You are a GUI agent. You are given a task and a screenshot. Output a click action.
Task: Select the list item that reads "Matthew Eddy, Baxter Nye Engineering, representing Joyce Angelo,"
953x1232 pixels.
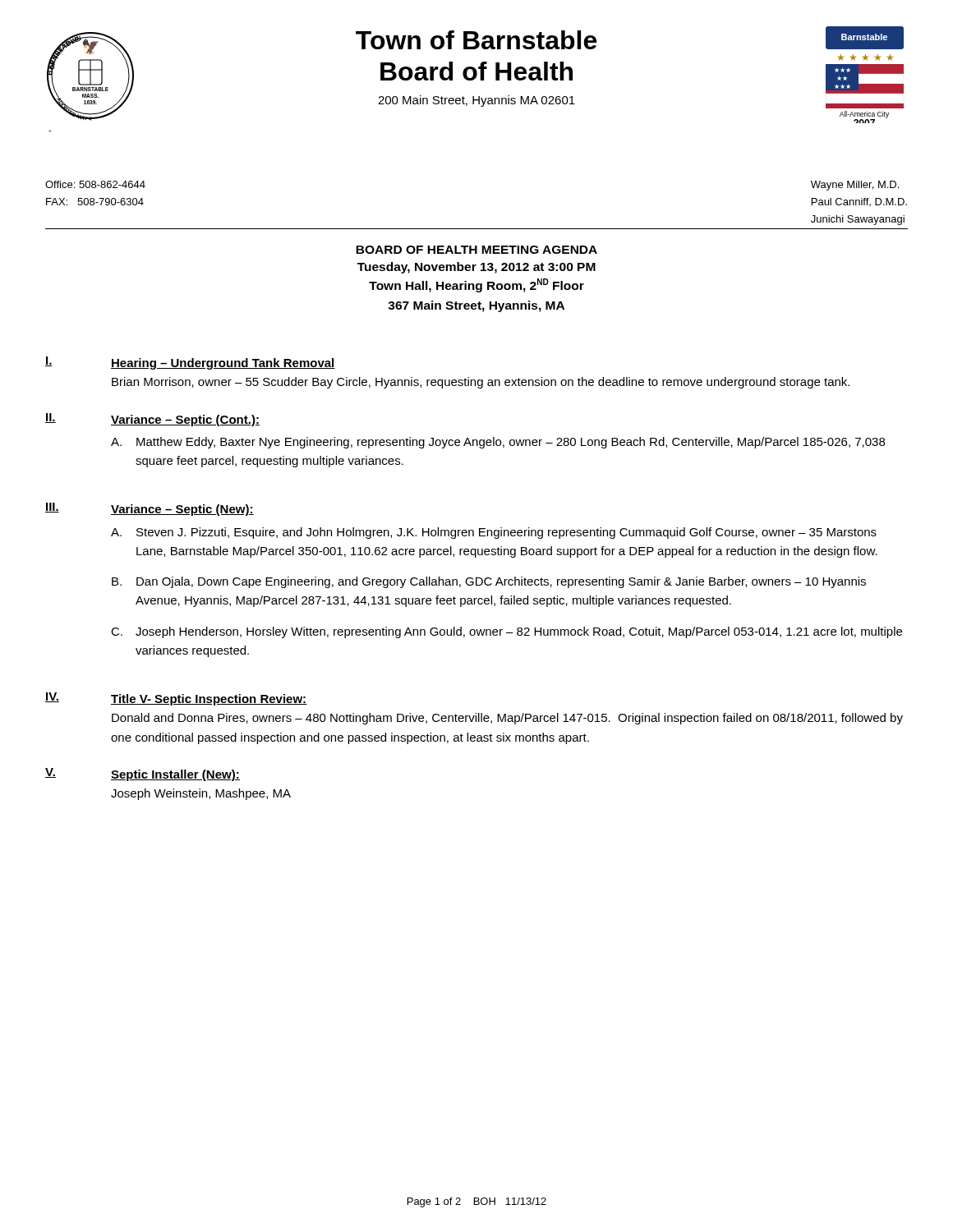click(510, 451)
